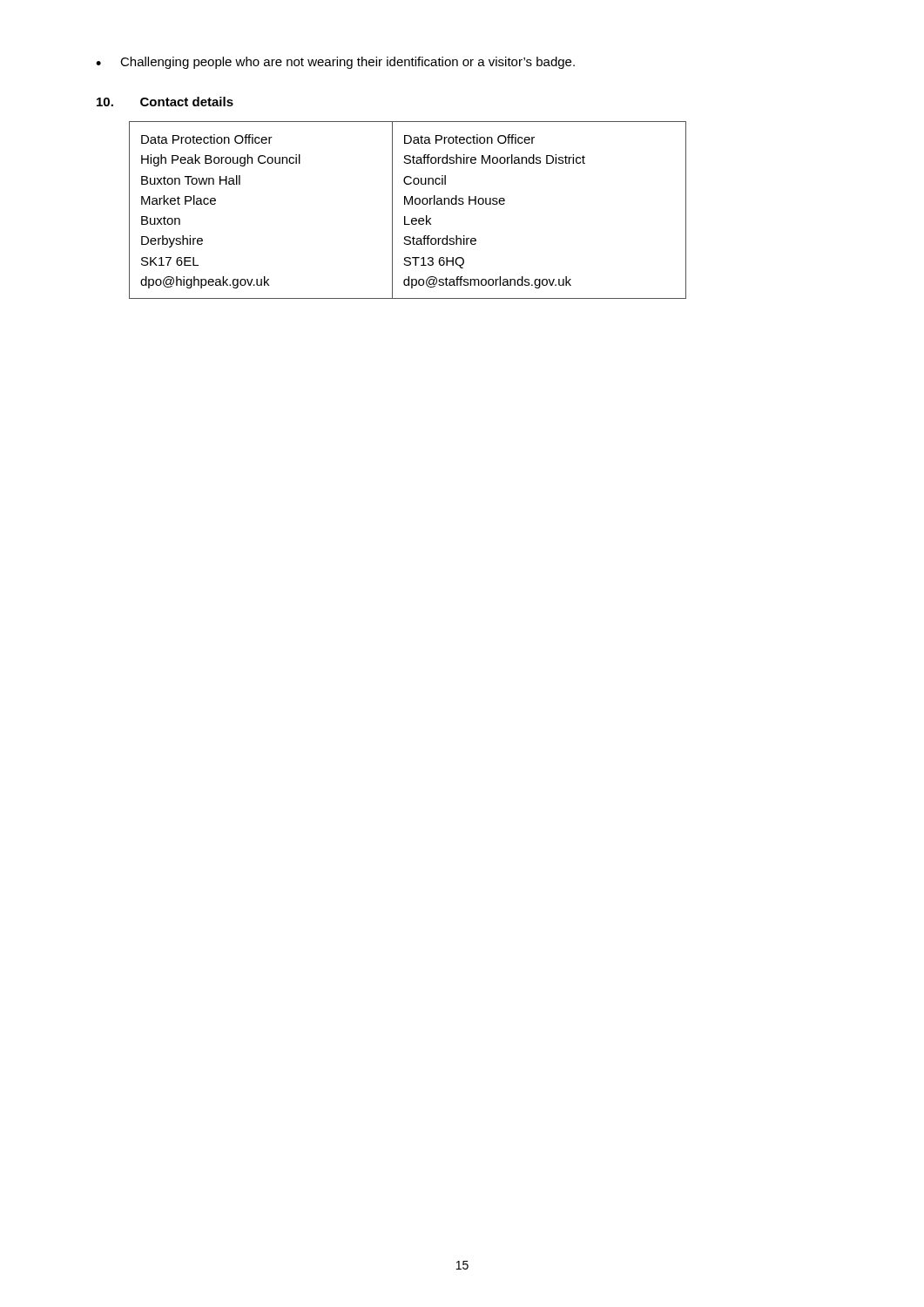The height and width of the screenshot is (1307, 924).
Task: Find "10. Contact details" on this page
Action: pos(165,102)
